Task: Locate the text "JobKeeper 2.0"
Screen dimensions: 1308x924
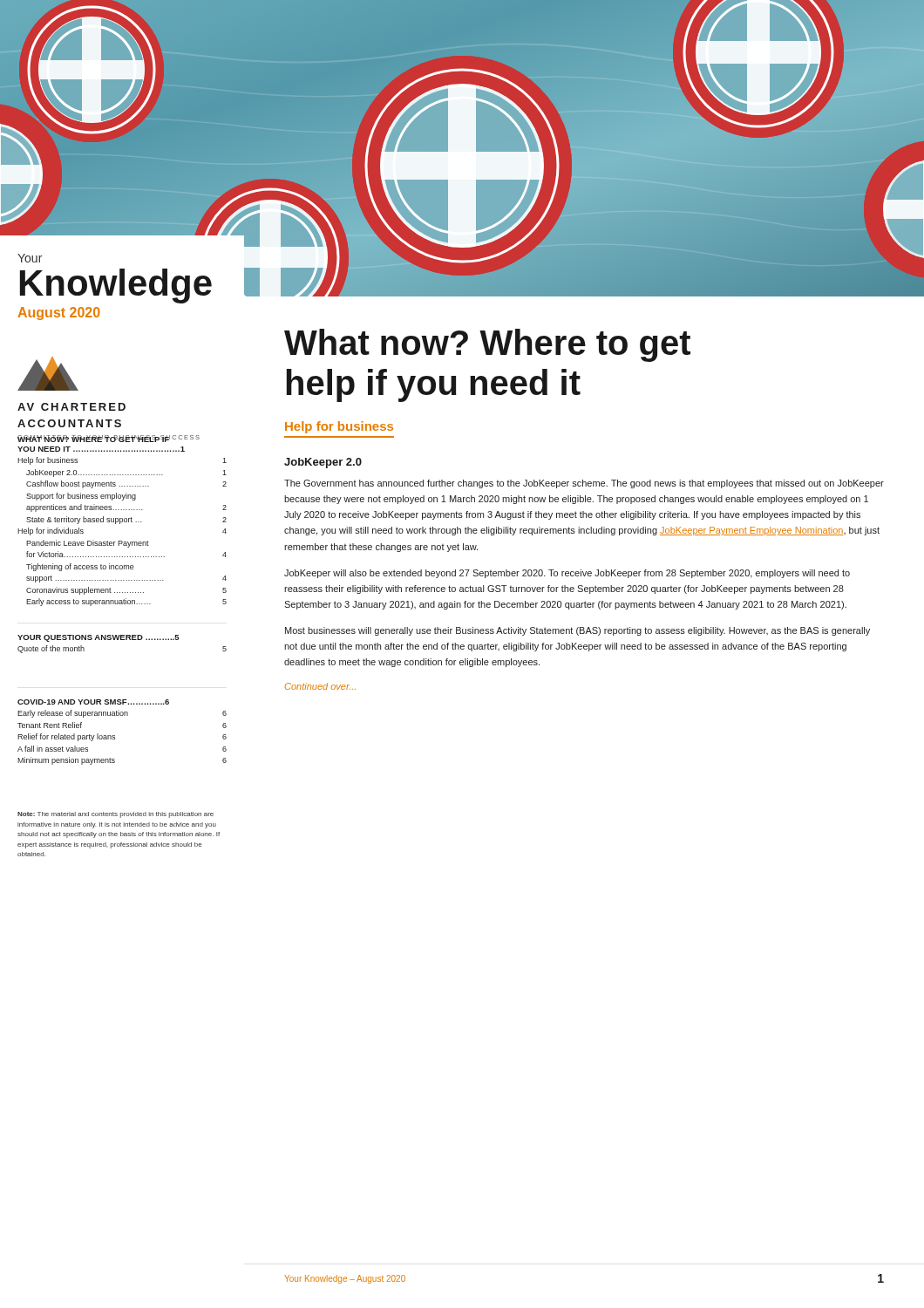Action: click(323, 463)
